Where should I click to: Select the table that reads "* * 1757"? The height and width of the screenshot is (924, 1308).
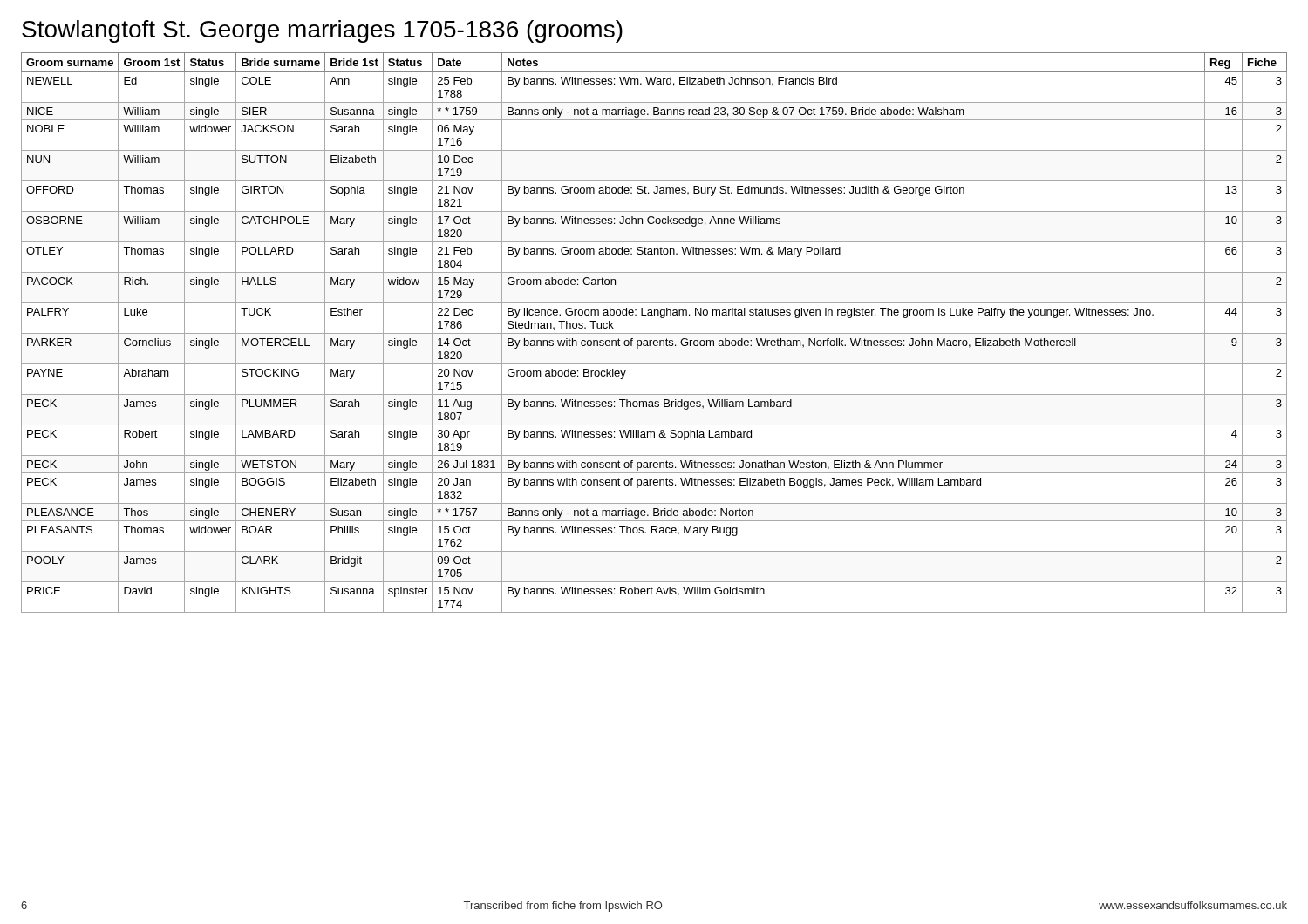[654, 333]
